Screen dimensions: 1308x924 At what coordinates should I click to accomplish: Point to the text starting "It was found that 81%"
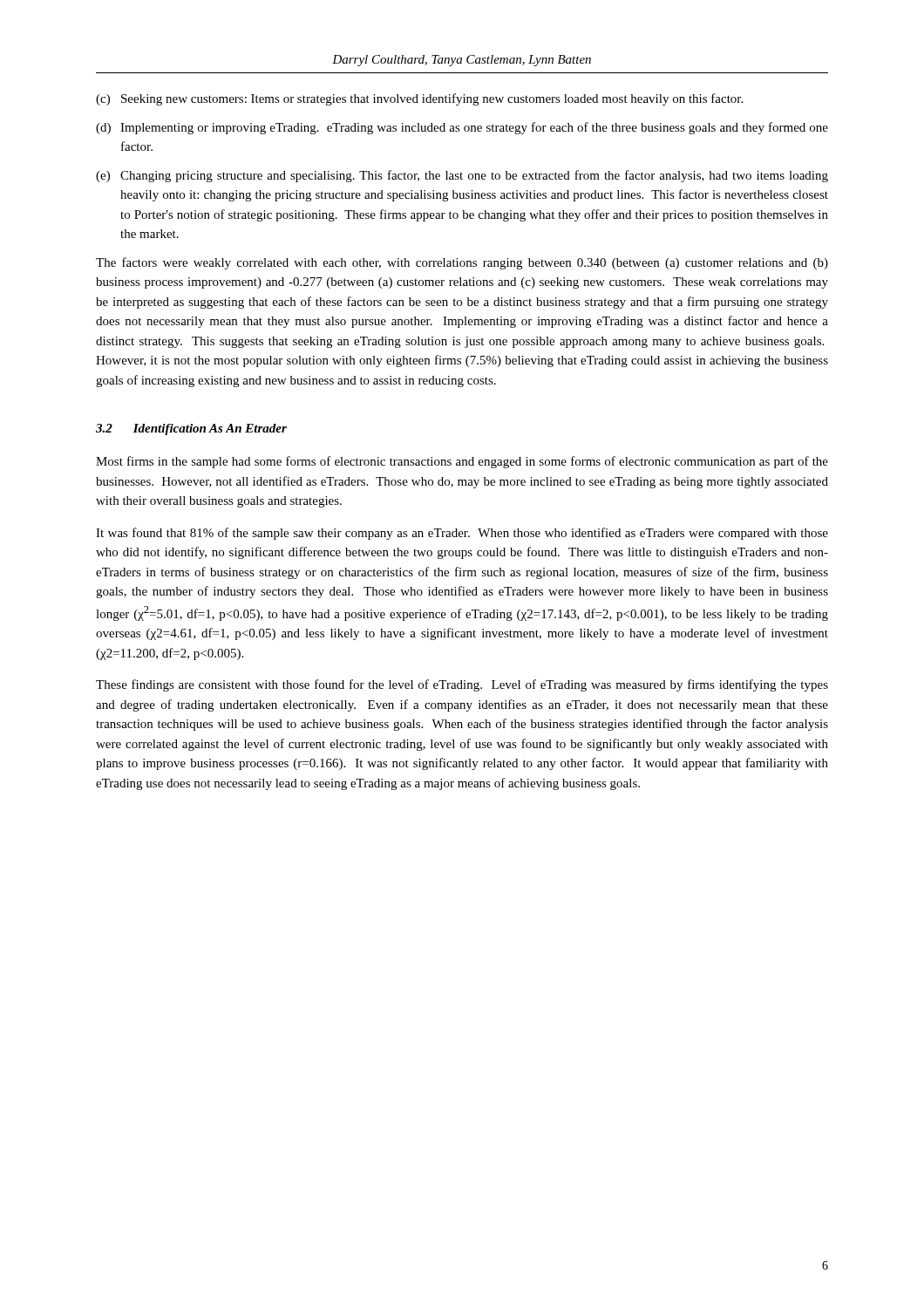coord(462,593)
